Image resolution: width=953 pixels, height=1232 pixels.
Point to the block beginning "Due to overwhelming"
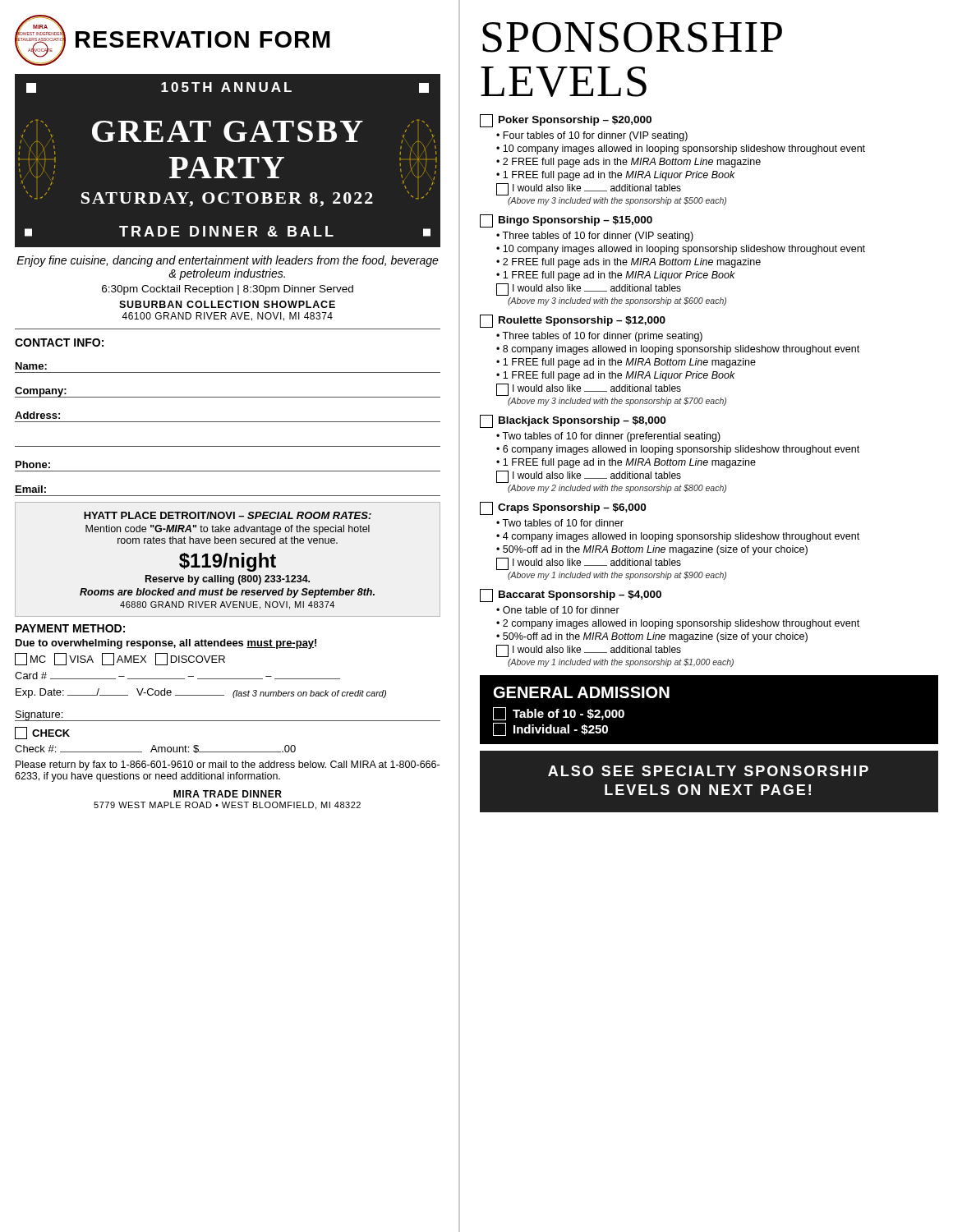coord(166,643)
